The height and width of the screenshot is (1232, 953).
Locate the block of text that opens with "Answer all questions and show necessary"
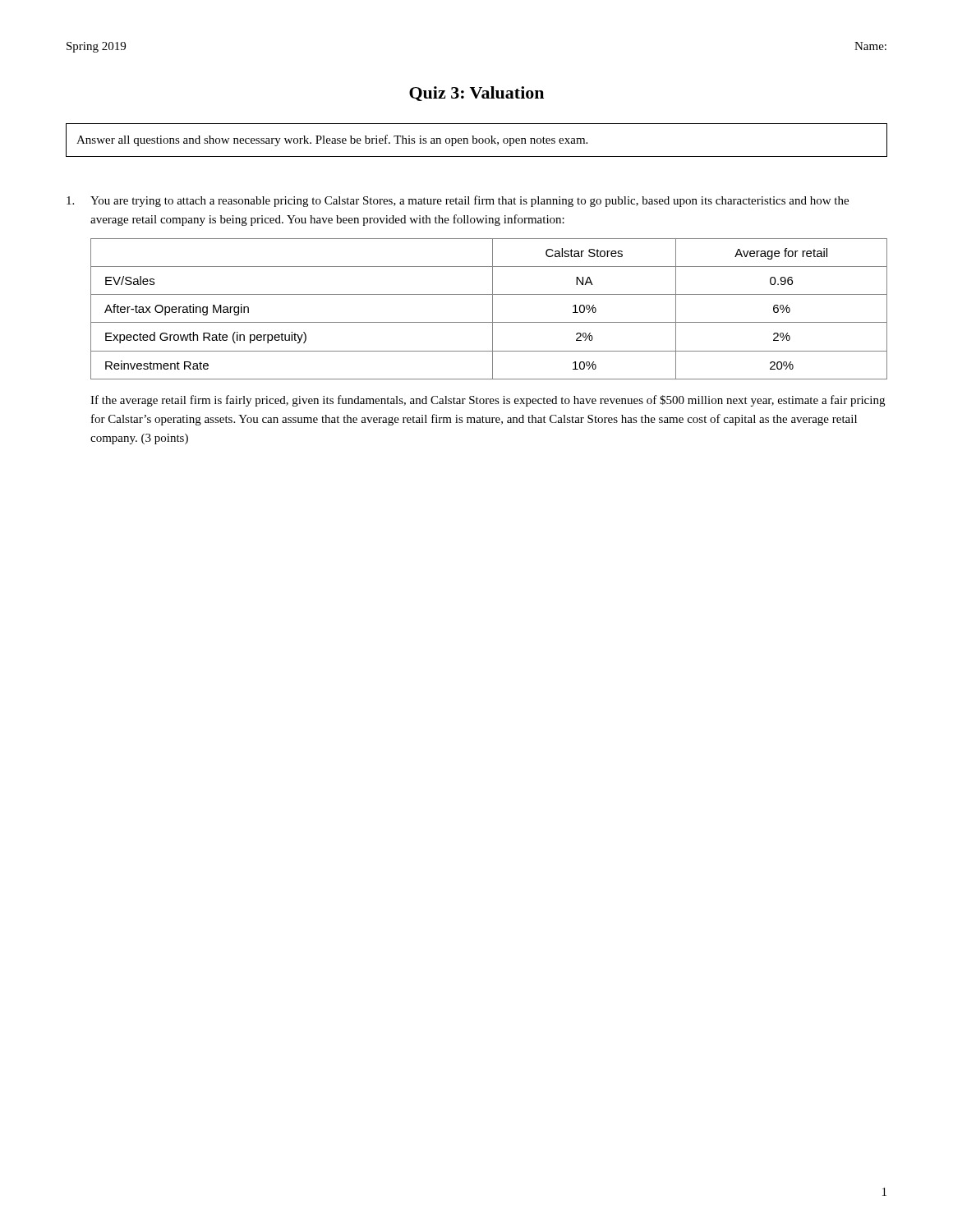tap(332, 140)
